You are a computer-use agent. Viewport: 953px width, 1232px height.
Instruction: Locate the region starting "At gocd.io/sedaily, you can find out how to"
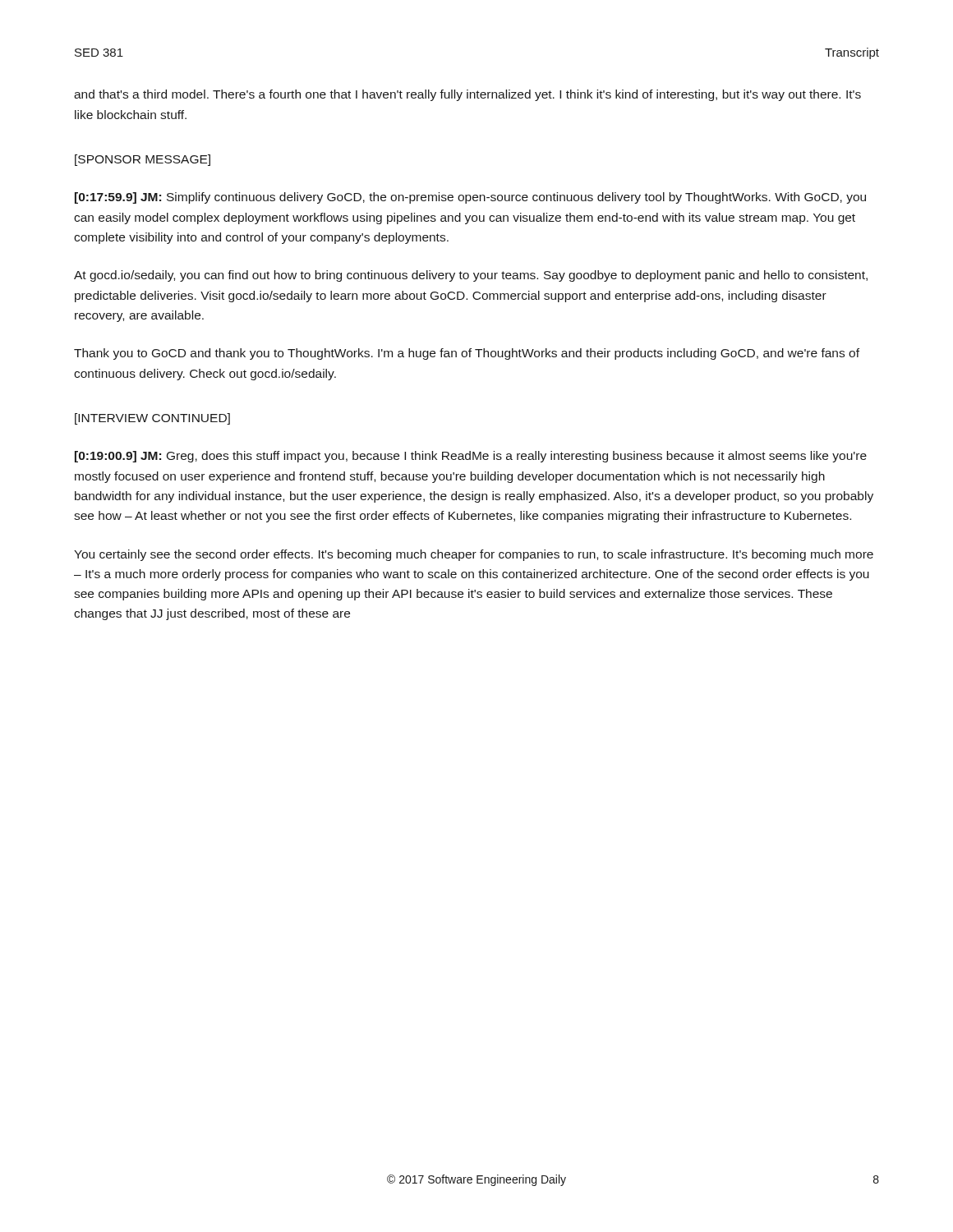click(x=471, y=295)
